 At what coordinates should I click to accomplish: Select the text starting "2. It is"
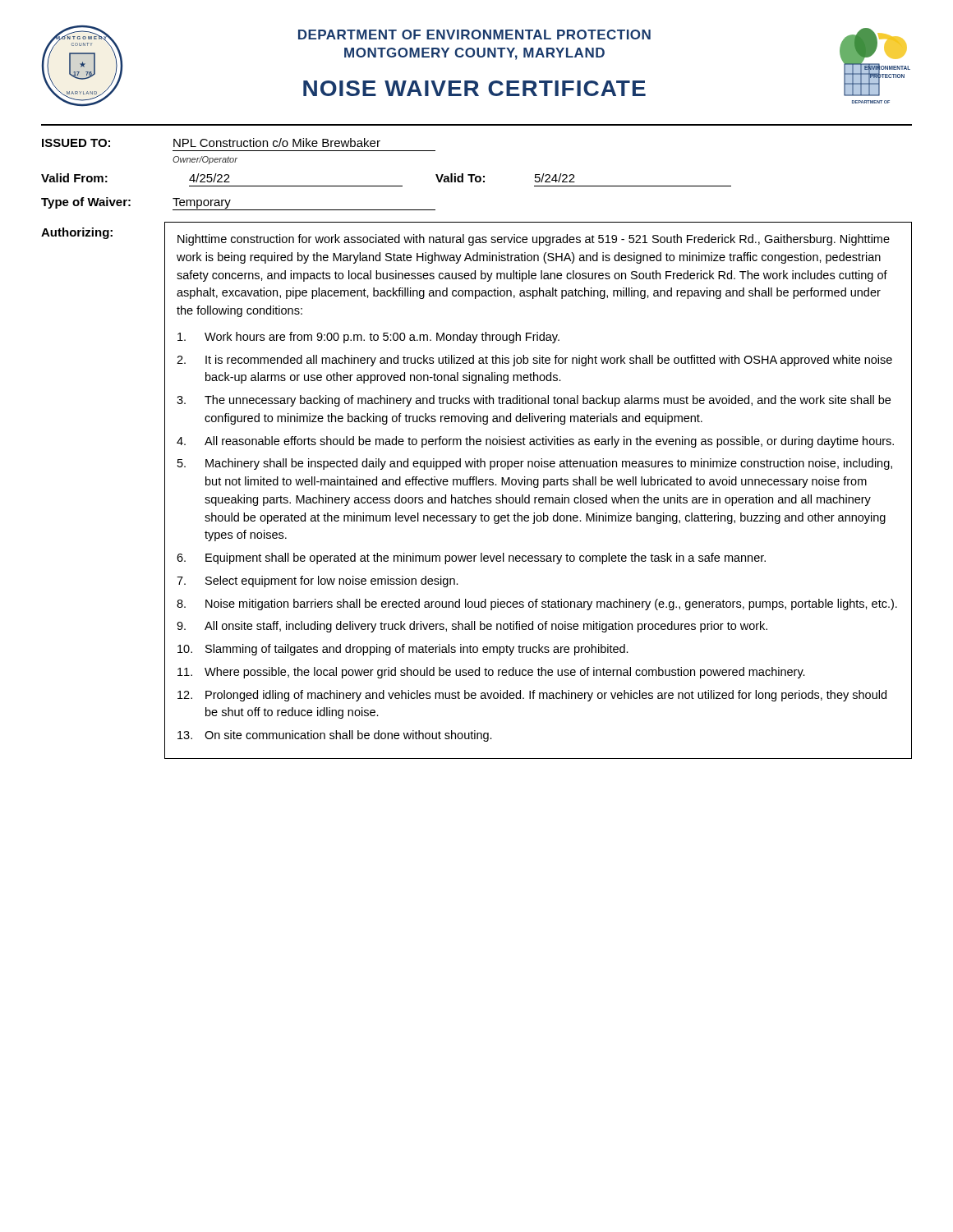pyautogui.click(x=538, y=369)
